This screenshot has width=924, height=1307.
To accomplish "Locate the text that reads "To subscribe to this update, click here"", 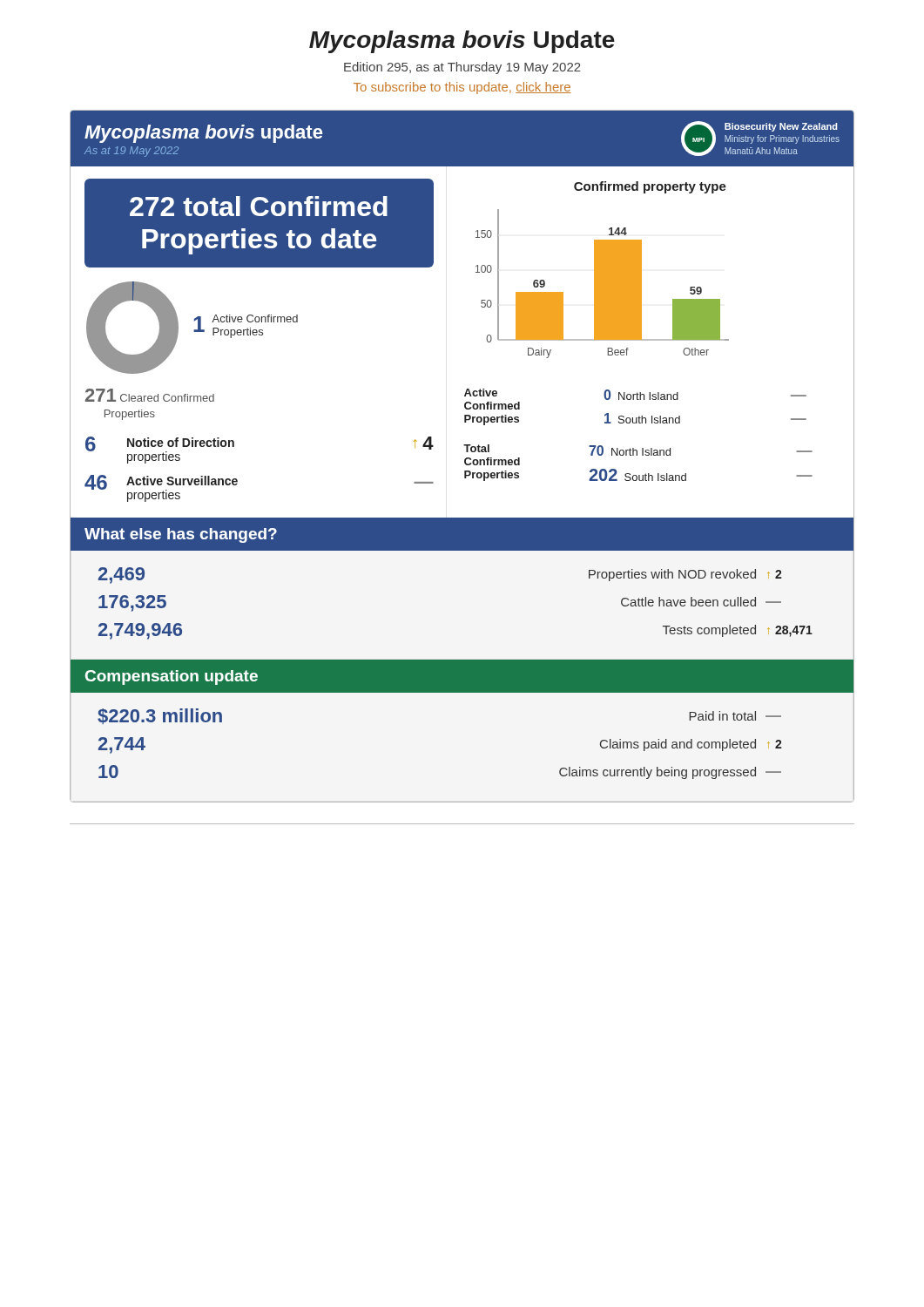I will (462, 87).
